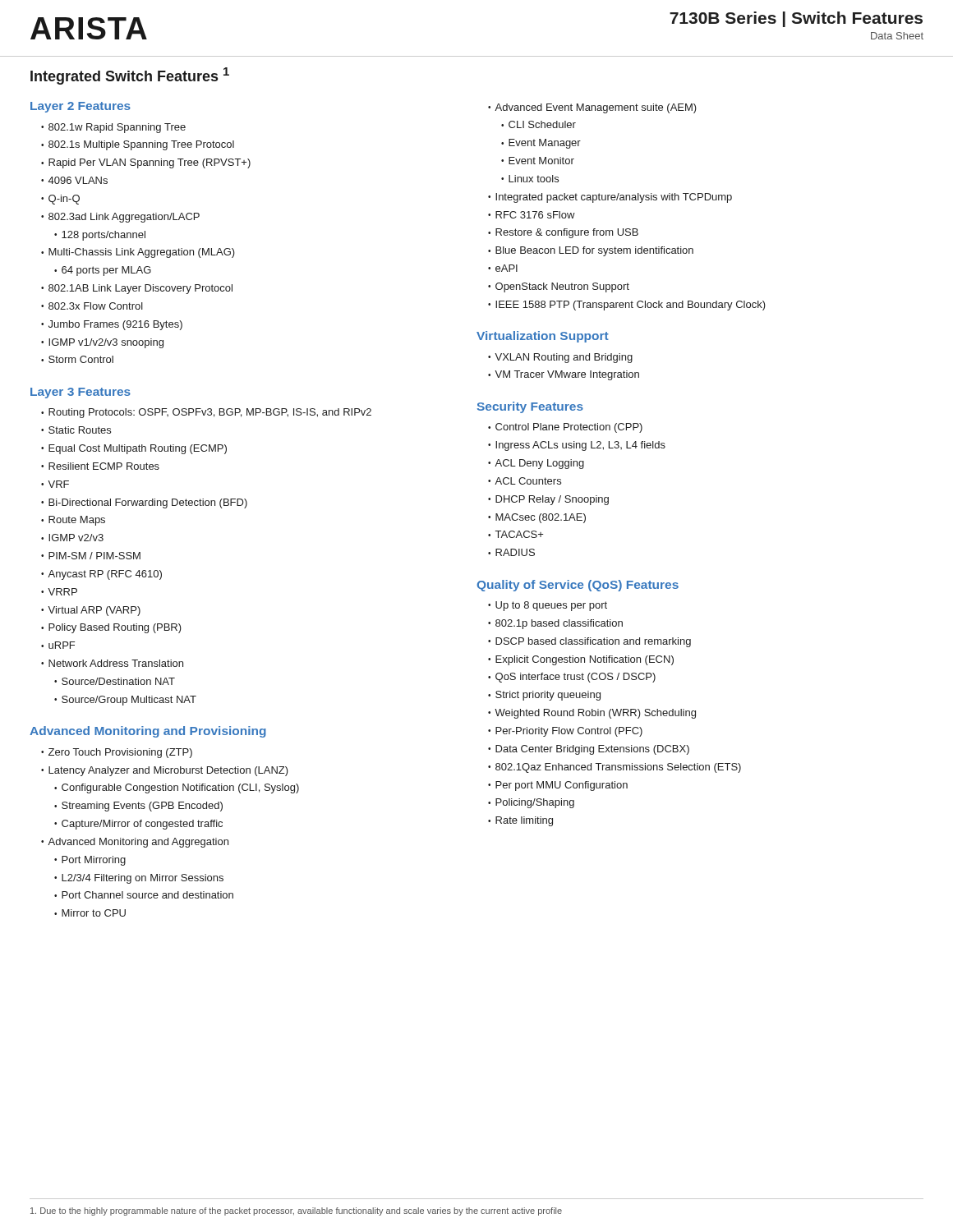Locate the text "Static Routes"
Image resolution: width=953 pixels, height=1232 pixels.
[x=80, y=430]
